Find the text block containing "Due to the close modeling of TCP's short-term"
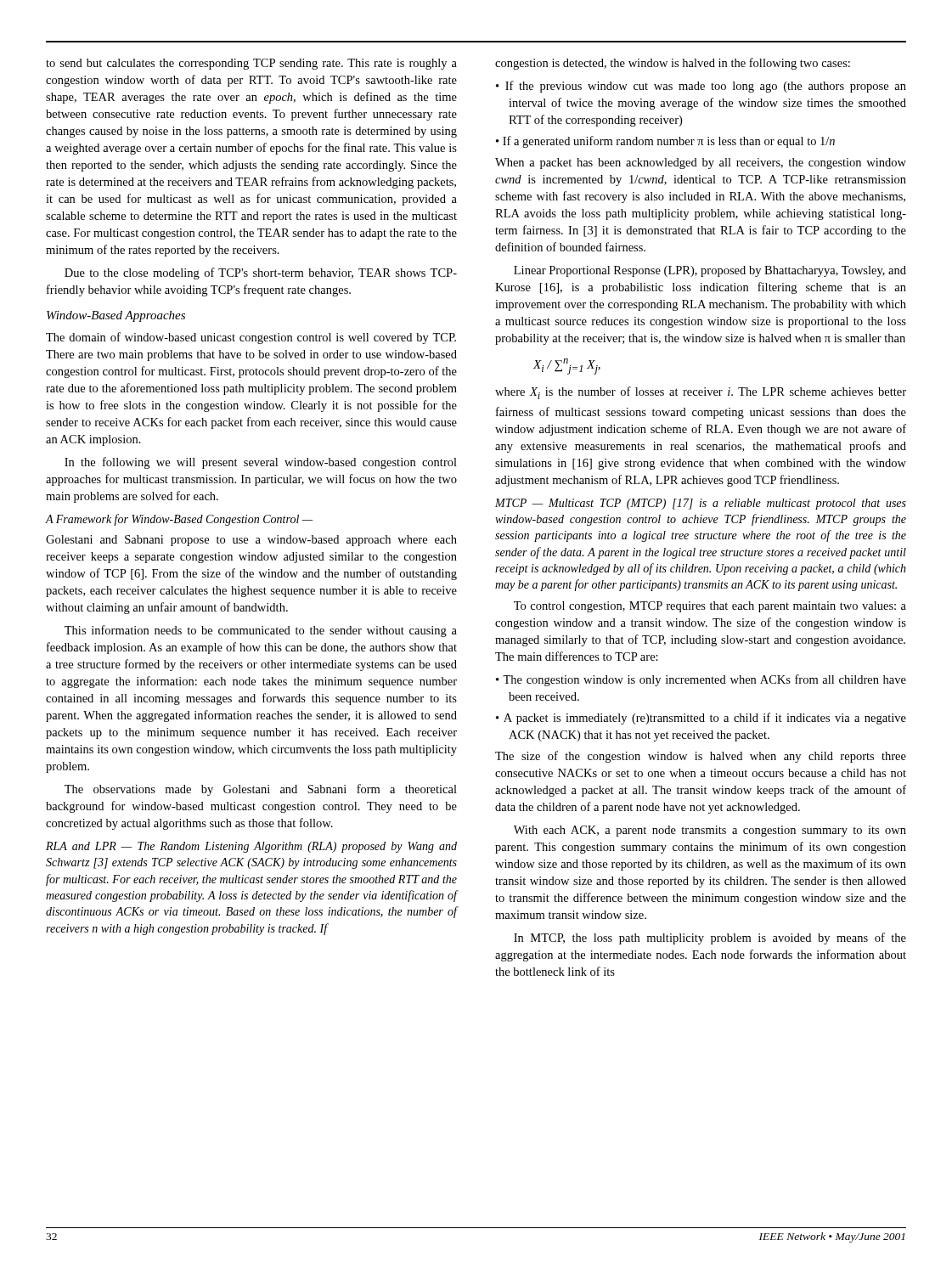The image size is (952, 1274). [251, 281]
